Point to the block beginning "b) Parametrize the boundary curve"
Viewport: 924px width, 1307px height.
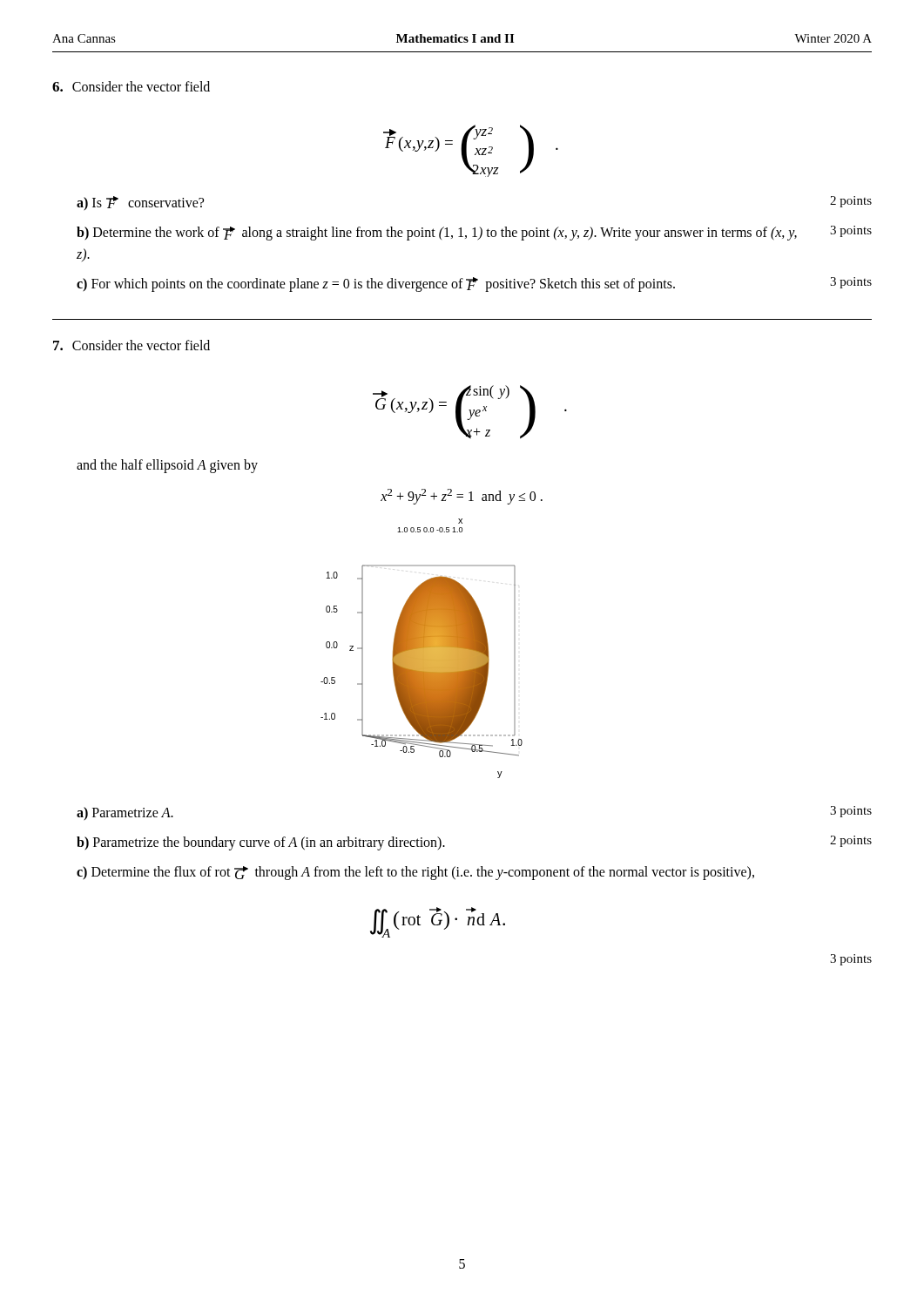tap(258, 842)
